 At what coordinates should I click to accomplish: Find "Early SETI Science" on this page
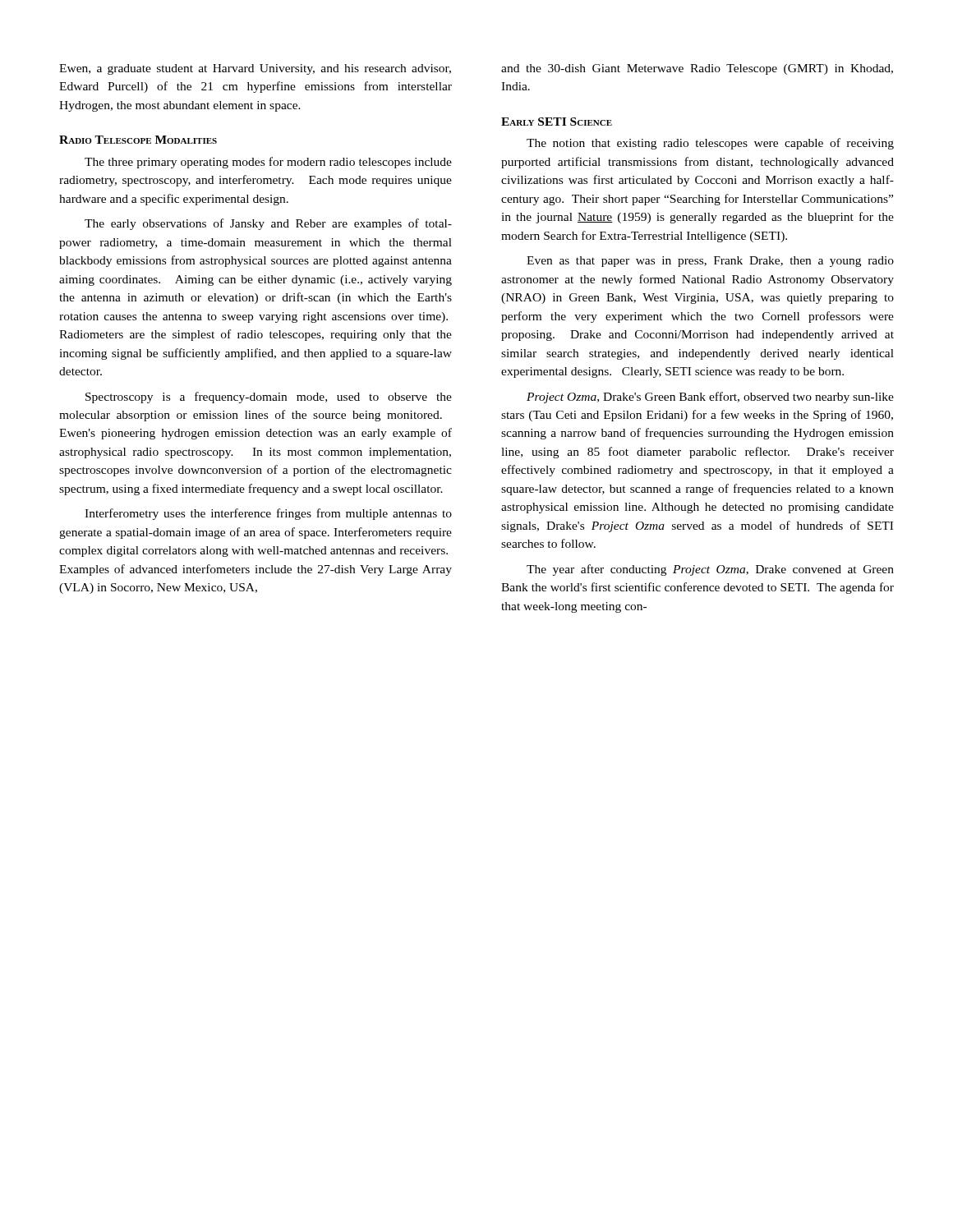pyautogui.click(x=557, y=121)
